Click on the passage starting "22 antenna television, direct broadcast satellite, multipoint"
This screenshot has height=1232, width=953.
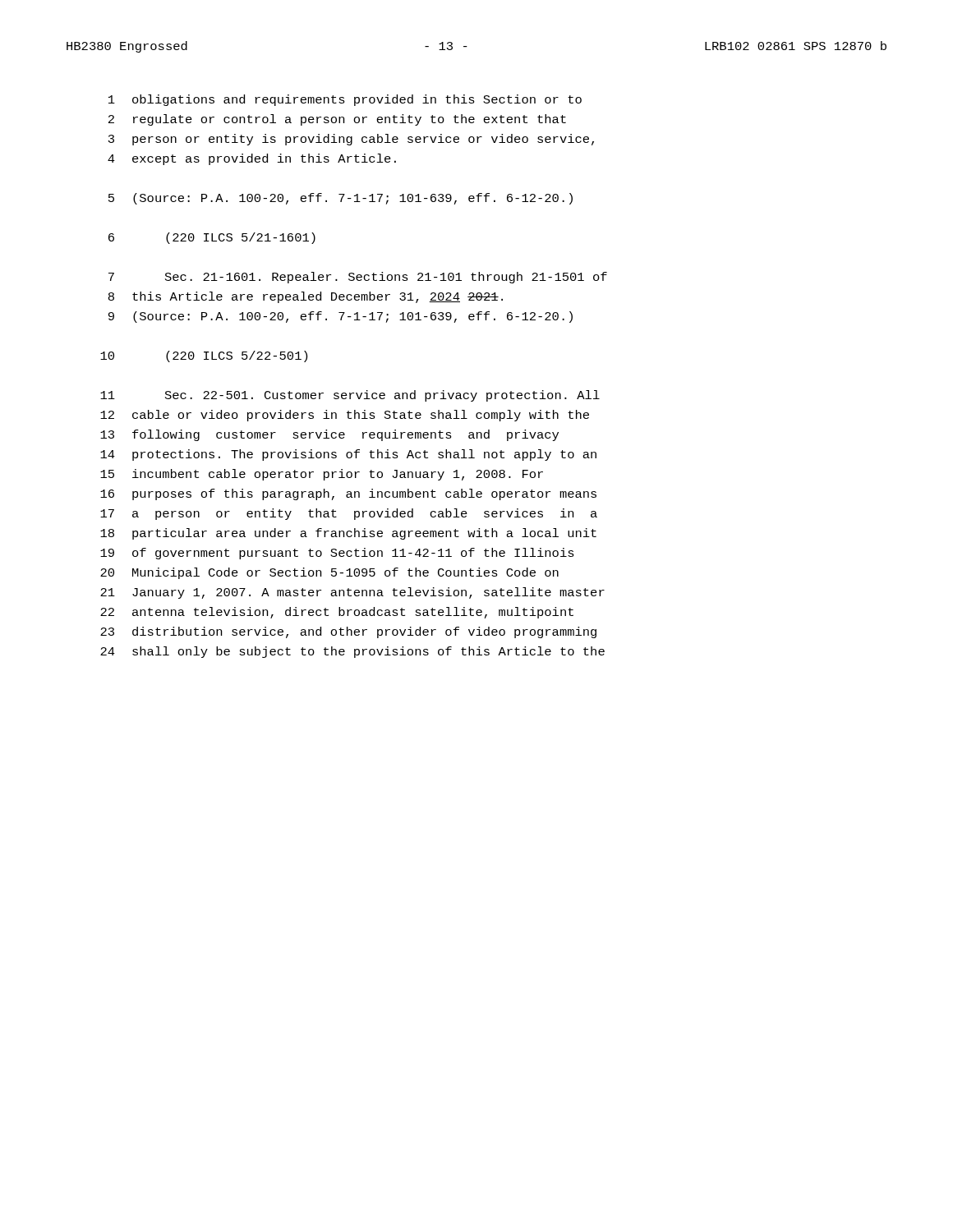coord(476,613)
